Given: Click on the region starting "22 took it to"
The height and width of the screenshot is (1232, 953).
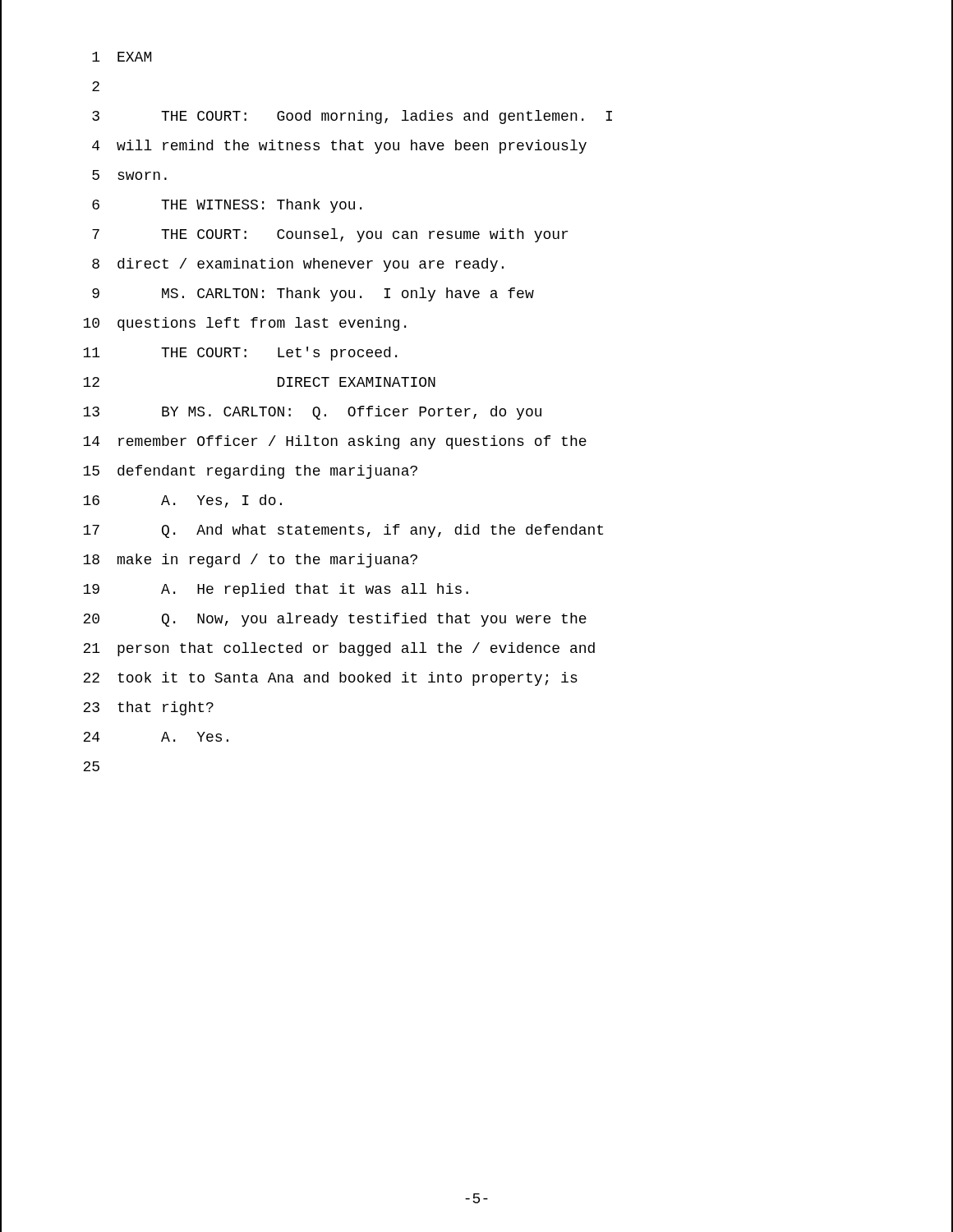Looking at the screenshot, I should (x=485, y=678).
